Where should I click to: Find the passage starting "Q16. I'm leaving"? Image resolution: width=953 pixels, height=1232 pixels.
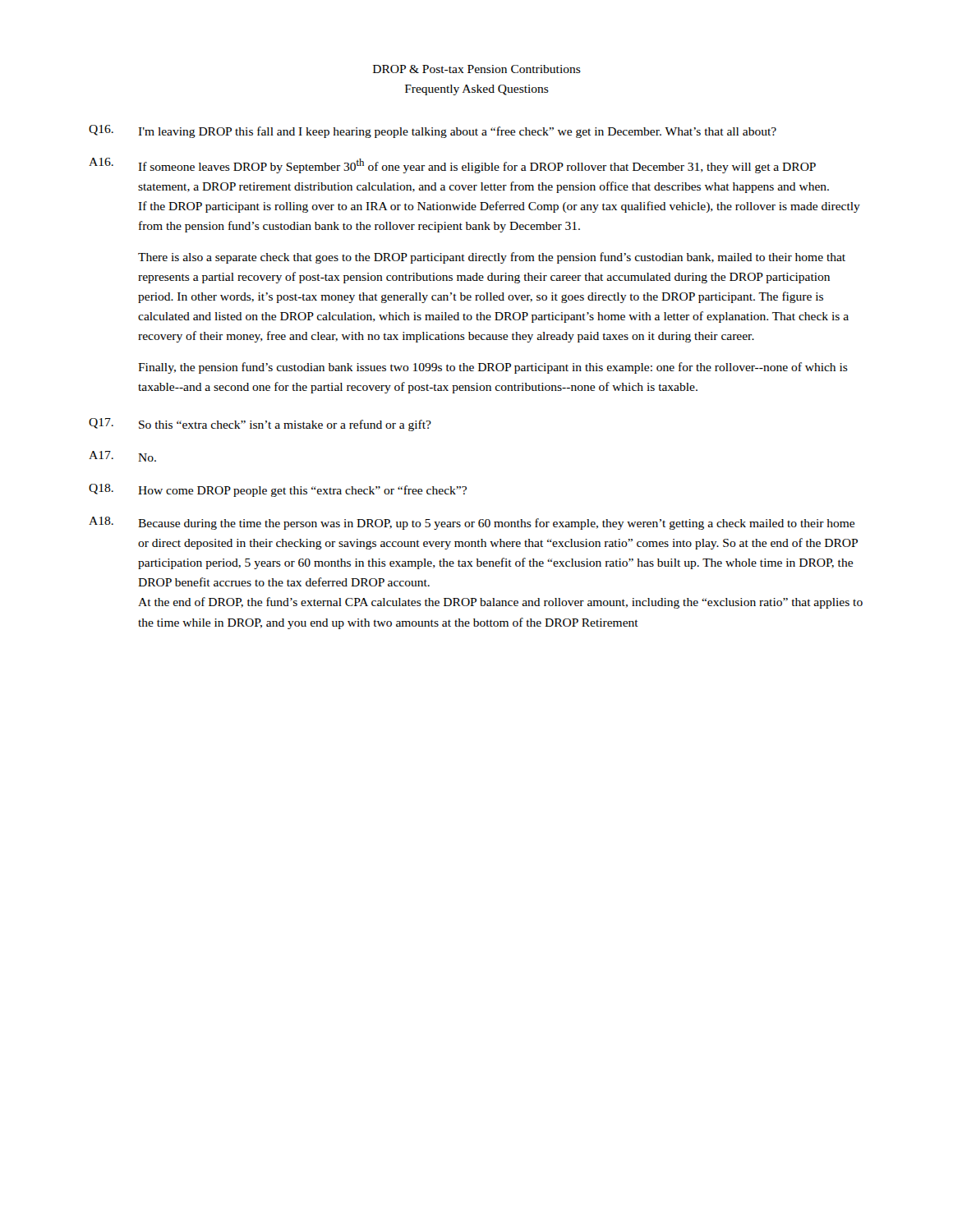[x=476, y=131]
